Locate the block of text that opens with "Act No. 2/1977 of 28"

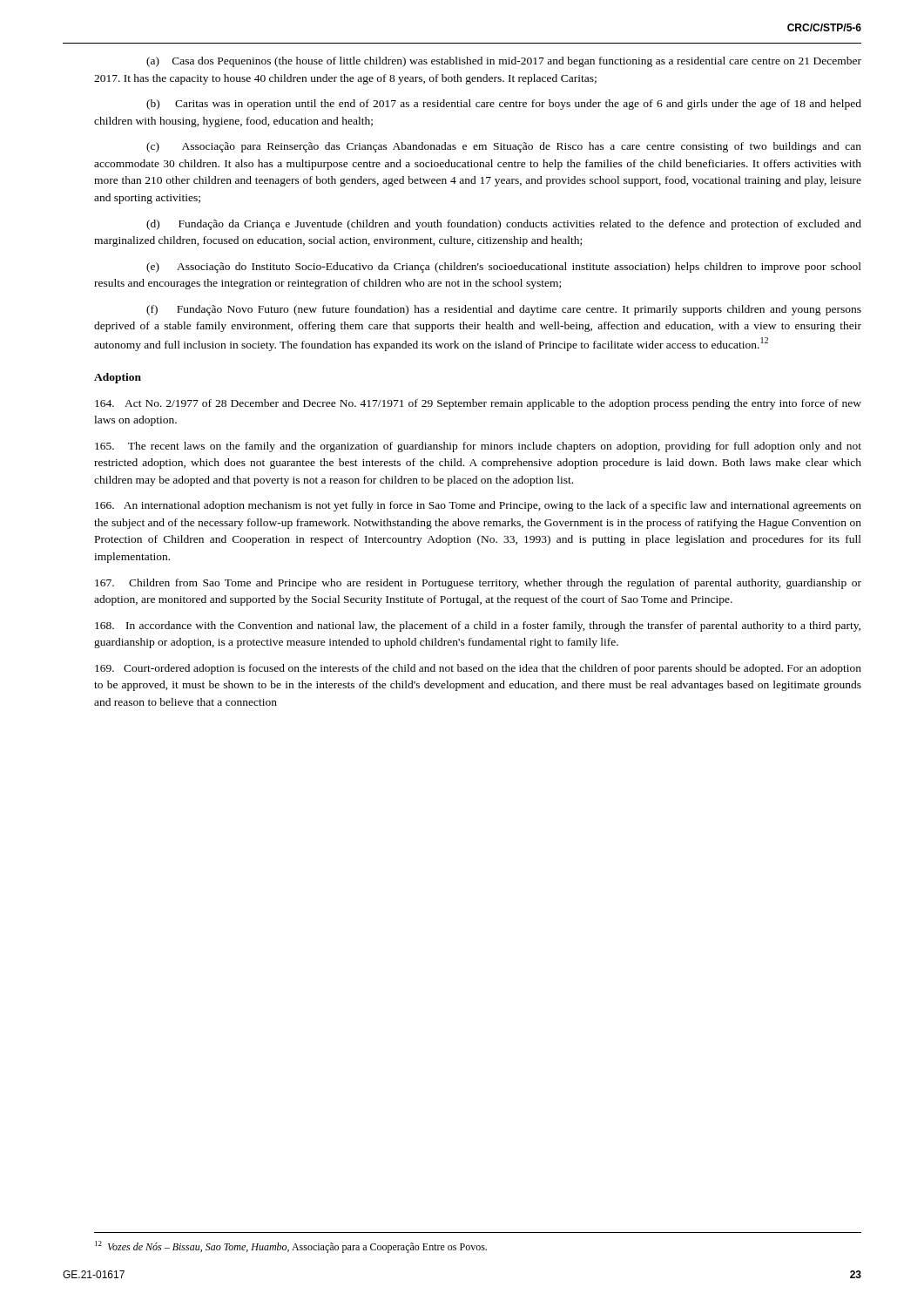478,411
